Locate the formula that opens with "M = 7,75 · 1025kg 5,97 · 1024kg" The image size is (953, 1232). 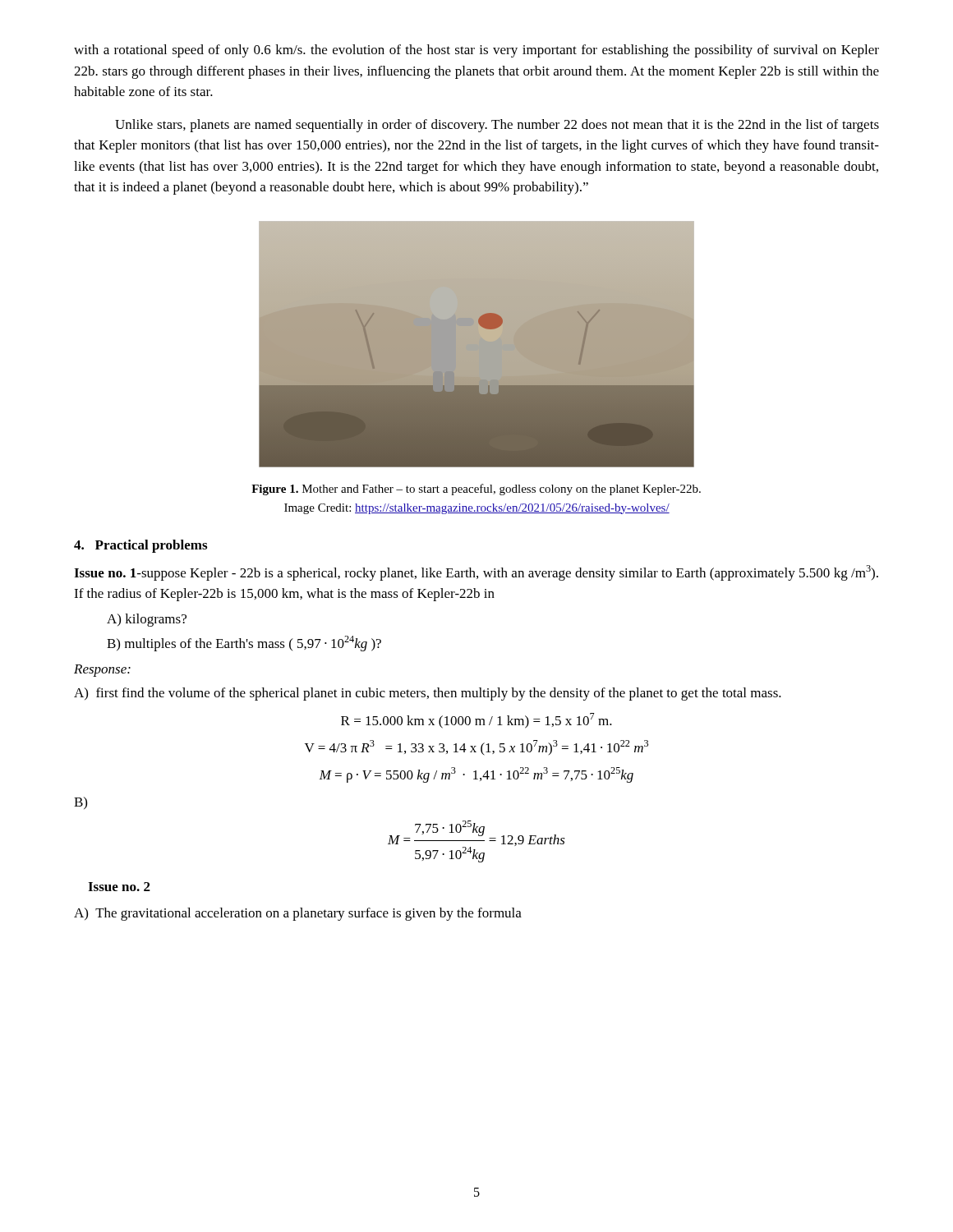click(x=476, y=841)
